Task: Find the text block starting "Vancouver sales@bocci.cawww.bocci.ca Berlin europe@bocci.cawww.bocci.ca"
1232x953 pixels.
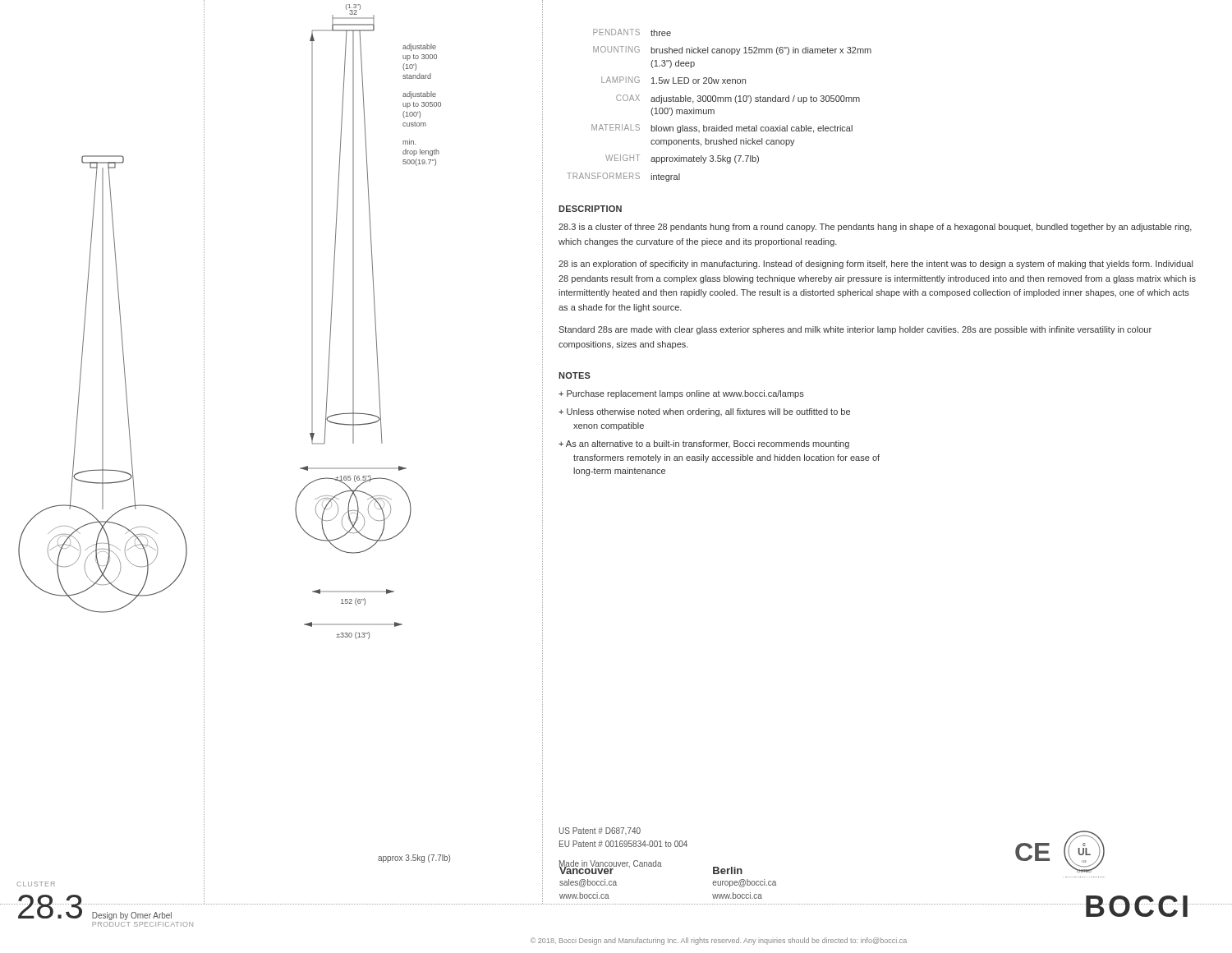Action: tap(651, 868)
